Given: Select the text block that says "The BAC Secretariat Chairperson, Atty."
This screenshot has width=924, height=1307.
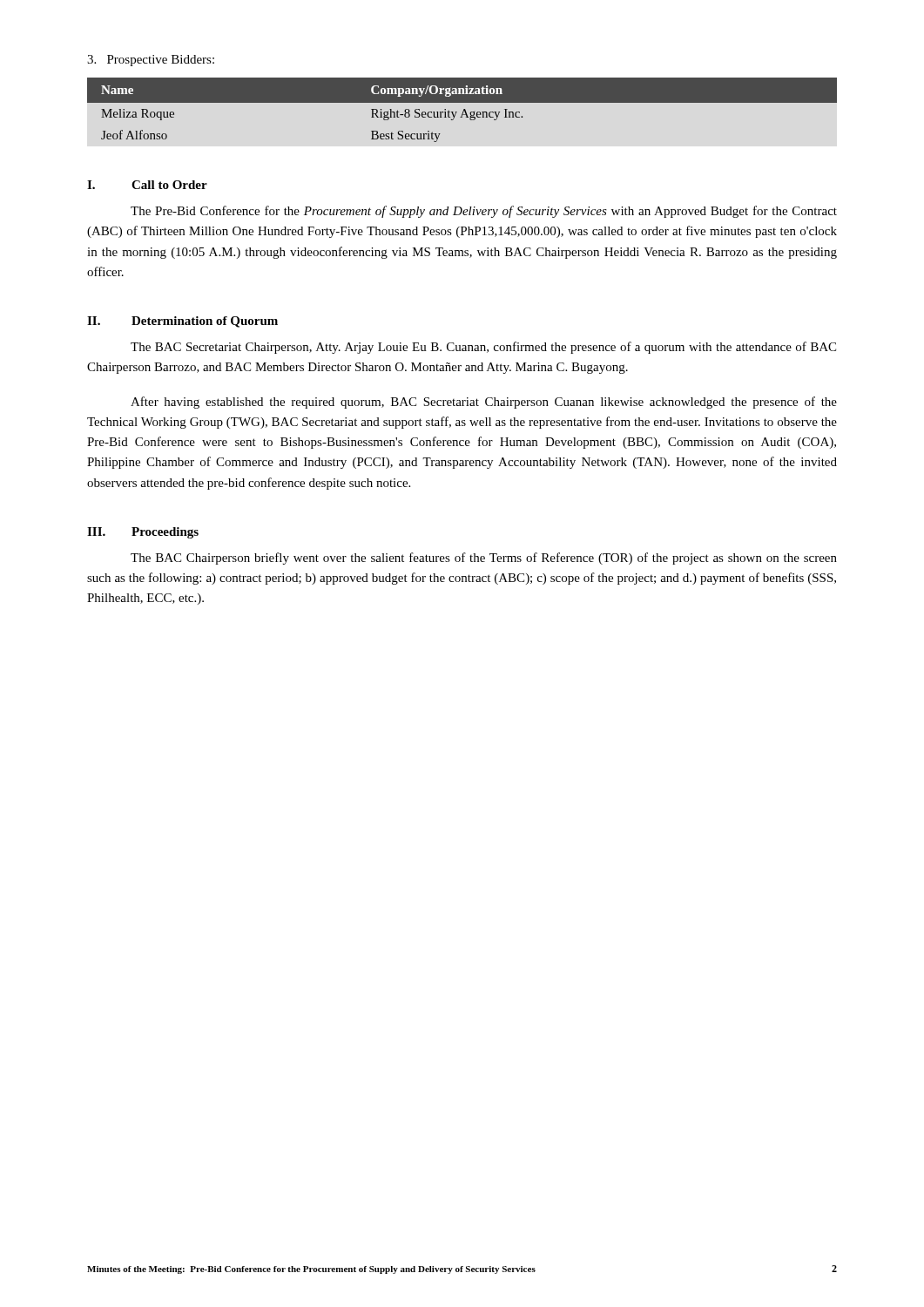Looking at the screenshot, I should click(462, 357).
